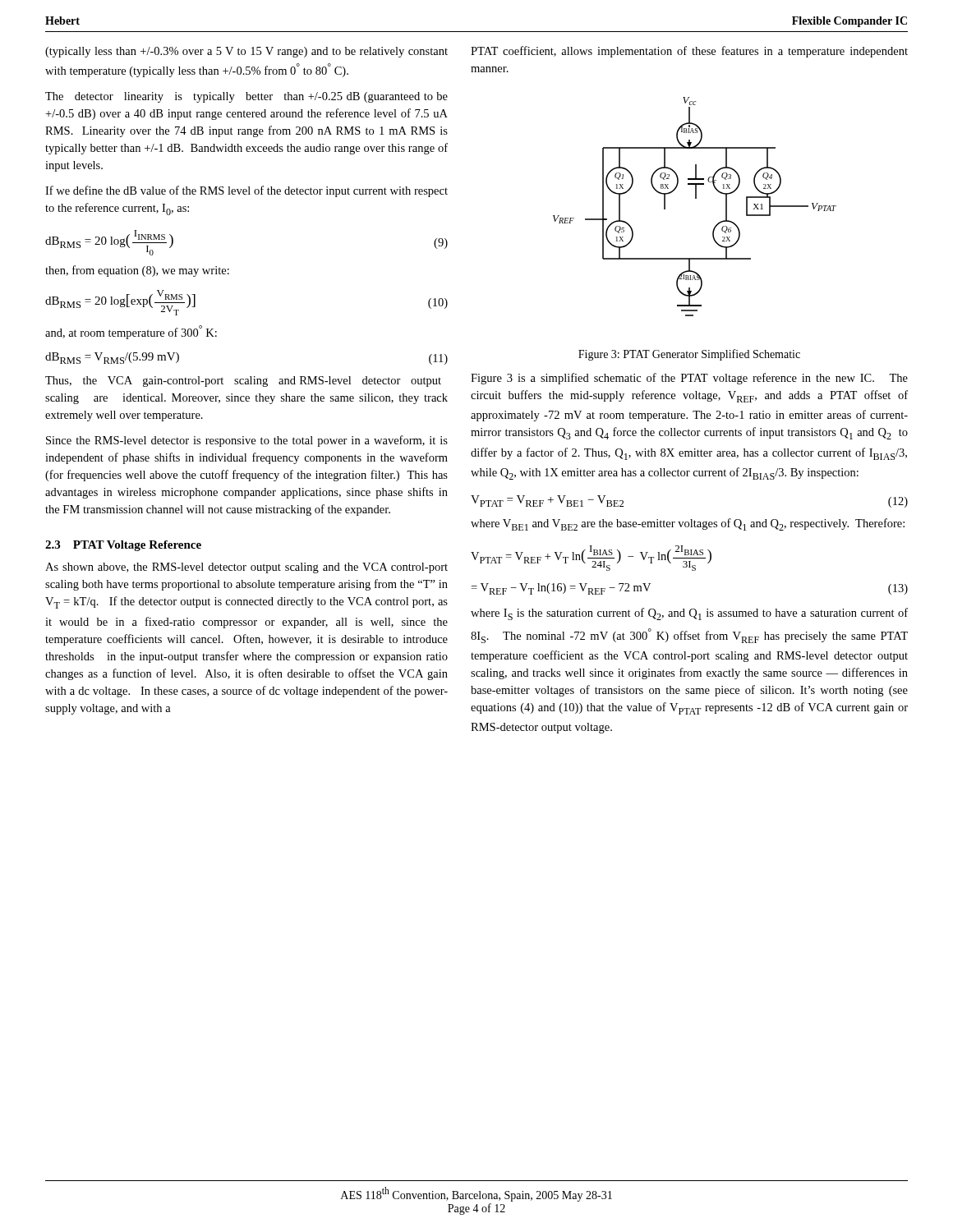Image resolution: width=953 pixels, height=1232 pixels.
Task: Locate the text "VPTAT = VREF + VBE1 − VBE2 (12)"
Action: [551, 501]
